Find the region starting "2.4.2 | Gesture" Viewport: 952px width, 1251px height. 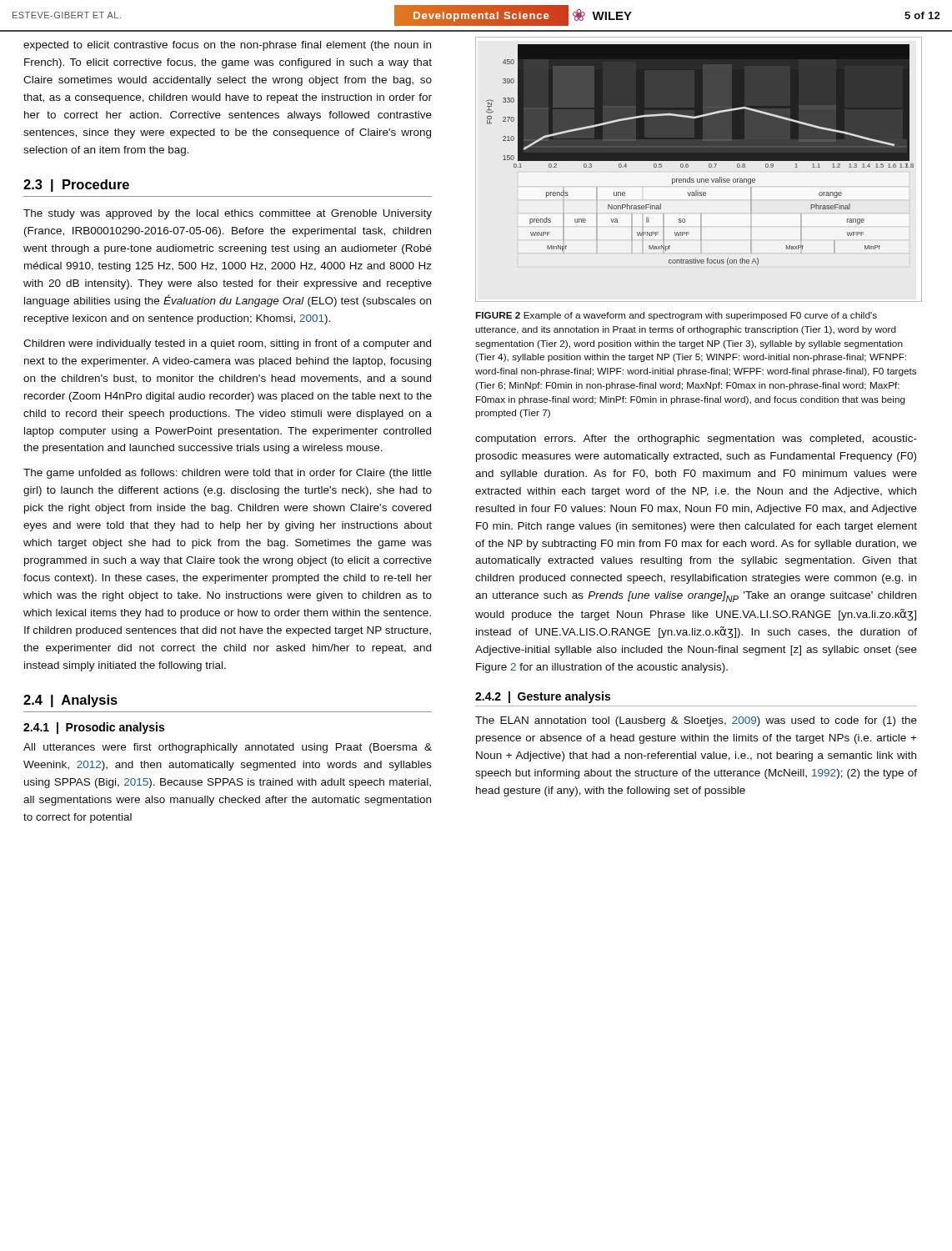543,696
